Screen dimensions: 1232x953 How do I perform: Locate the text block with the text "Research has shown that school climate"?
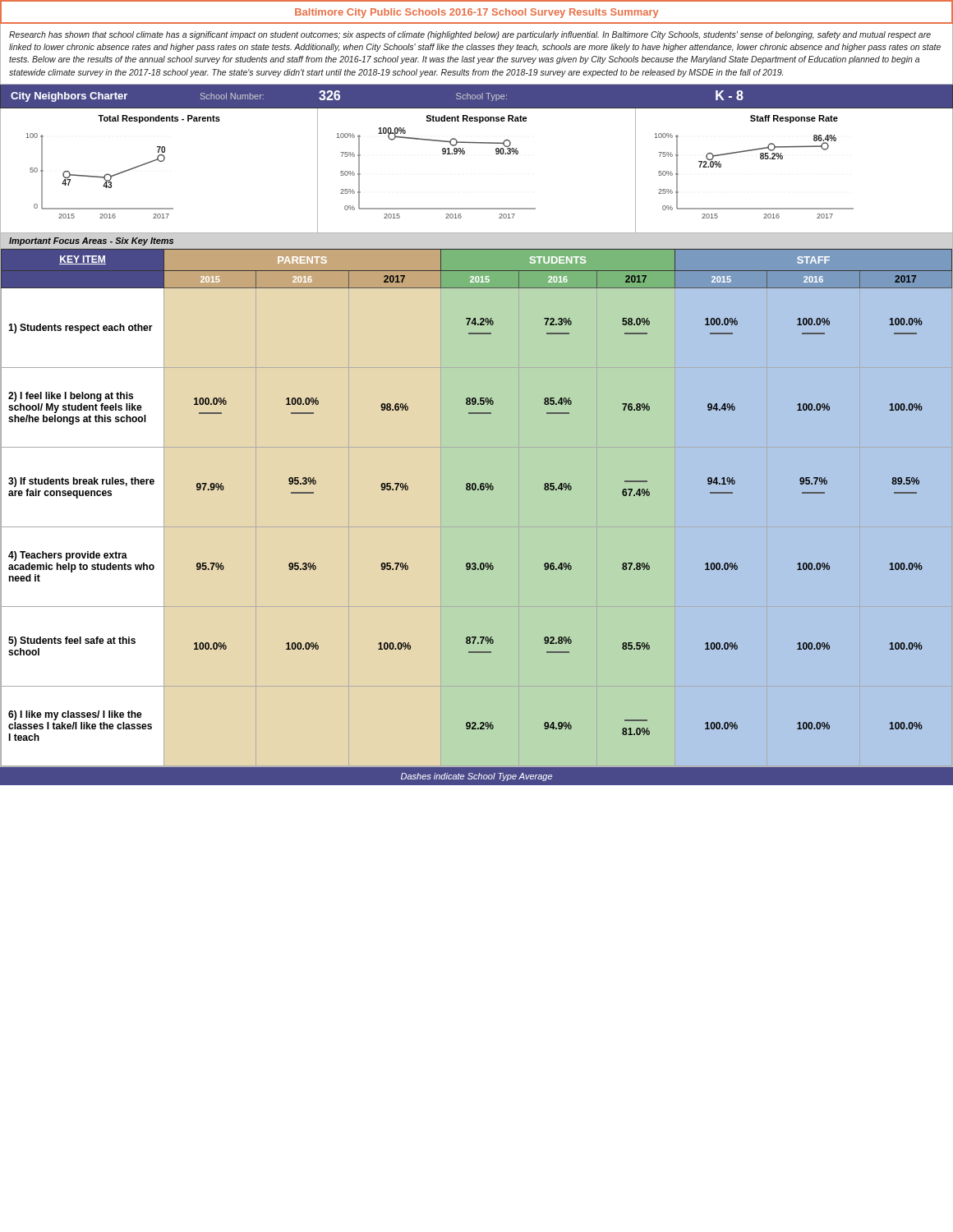click(475, 53)
